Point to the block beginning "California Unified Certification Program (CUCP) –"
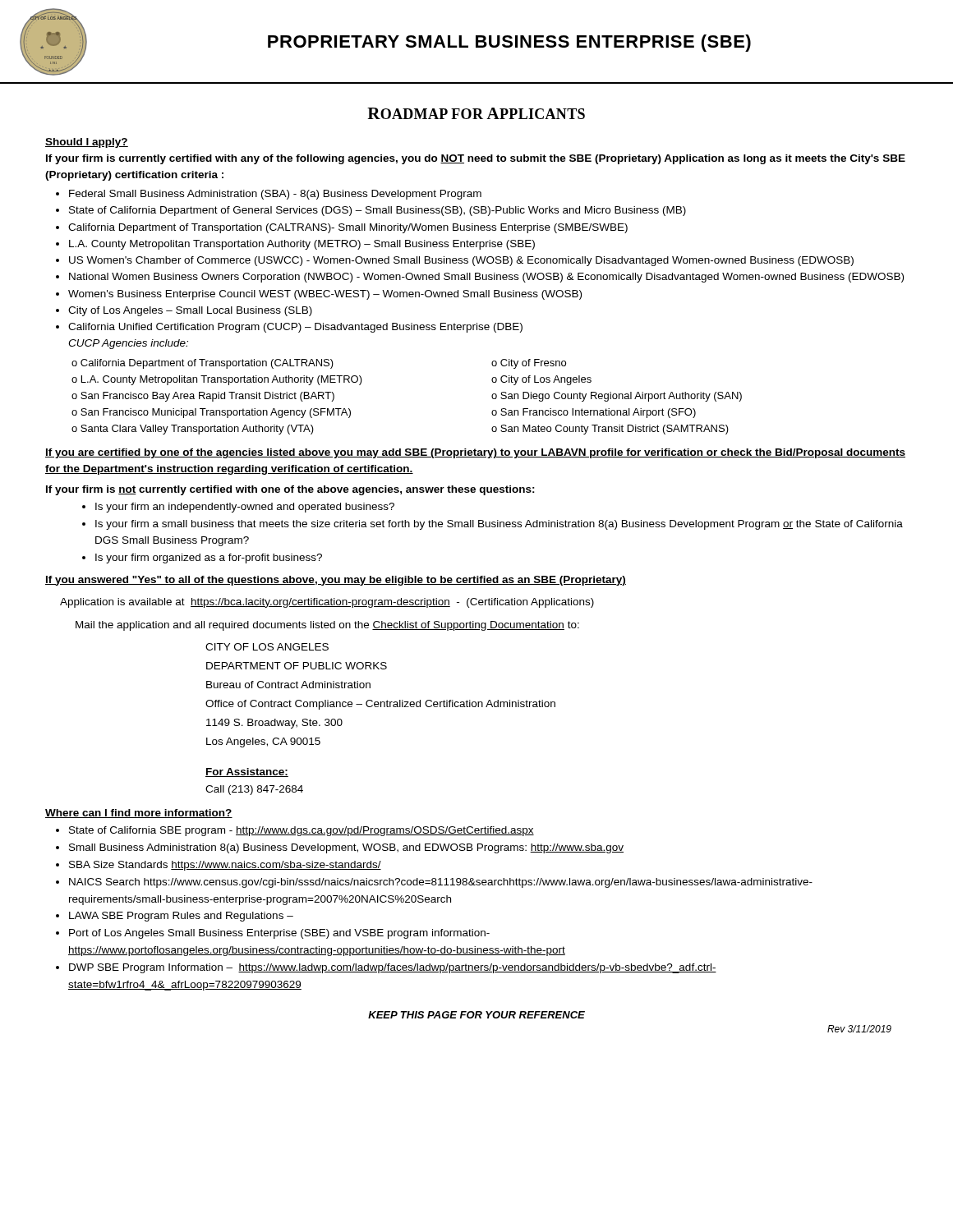 click(x=488, y=379)
